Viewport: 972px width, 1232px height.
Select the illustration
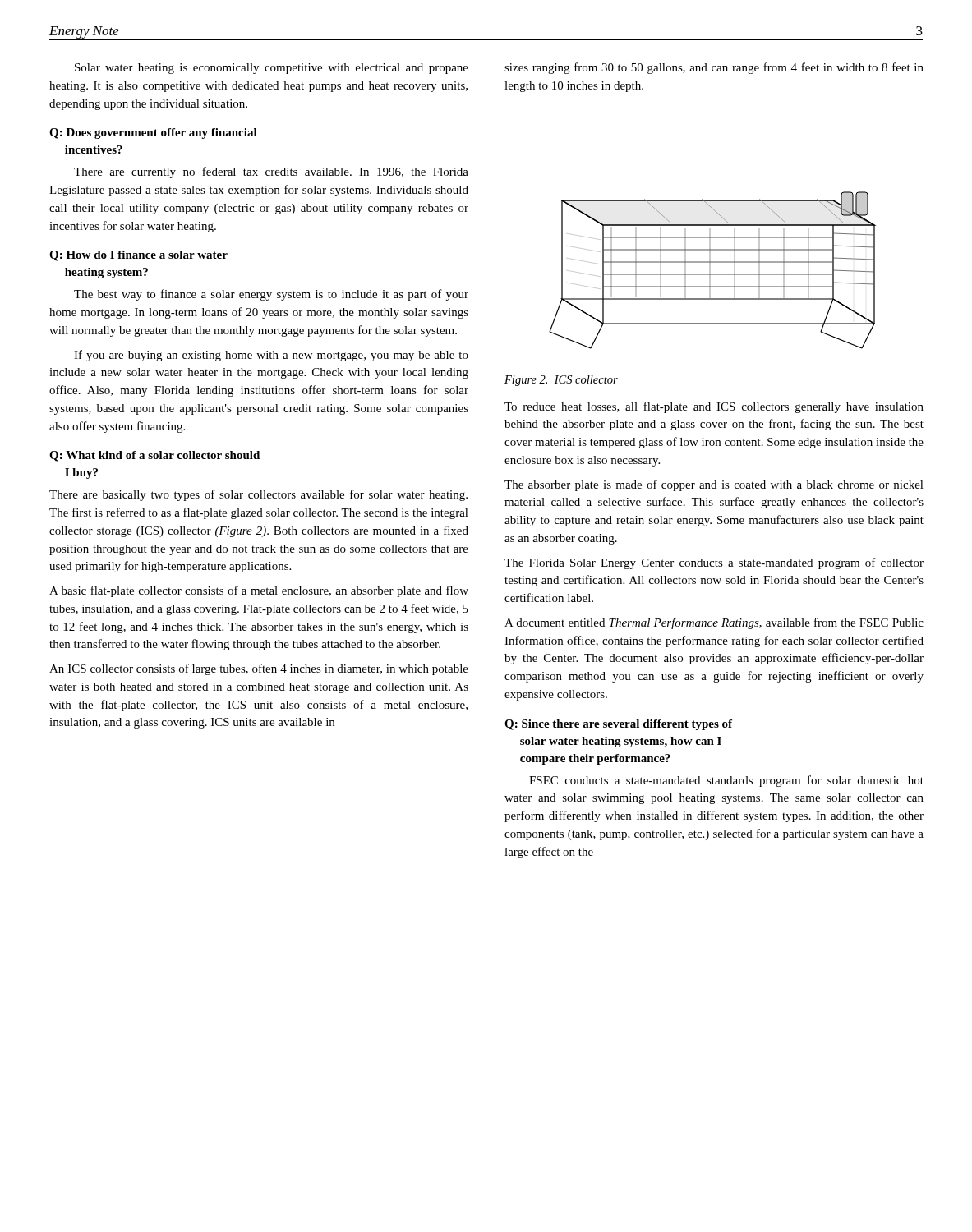[714, 239]
